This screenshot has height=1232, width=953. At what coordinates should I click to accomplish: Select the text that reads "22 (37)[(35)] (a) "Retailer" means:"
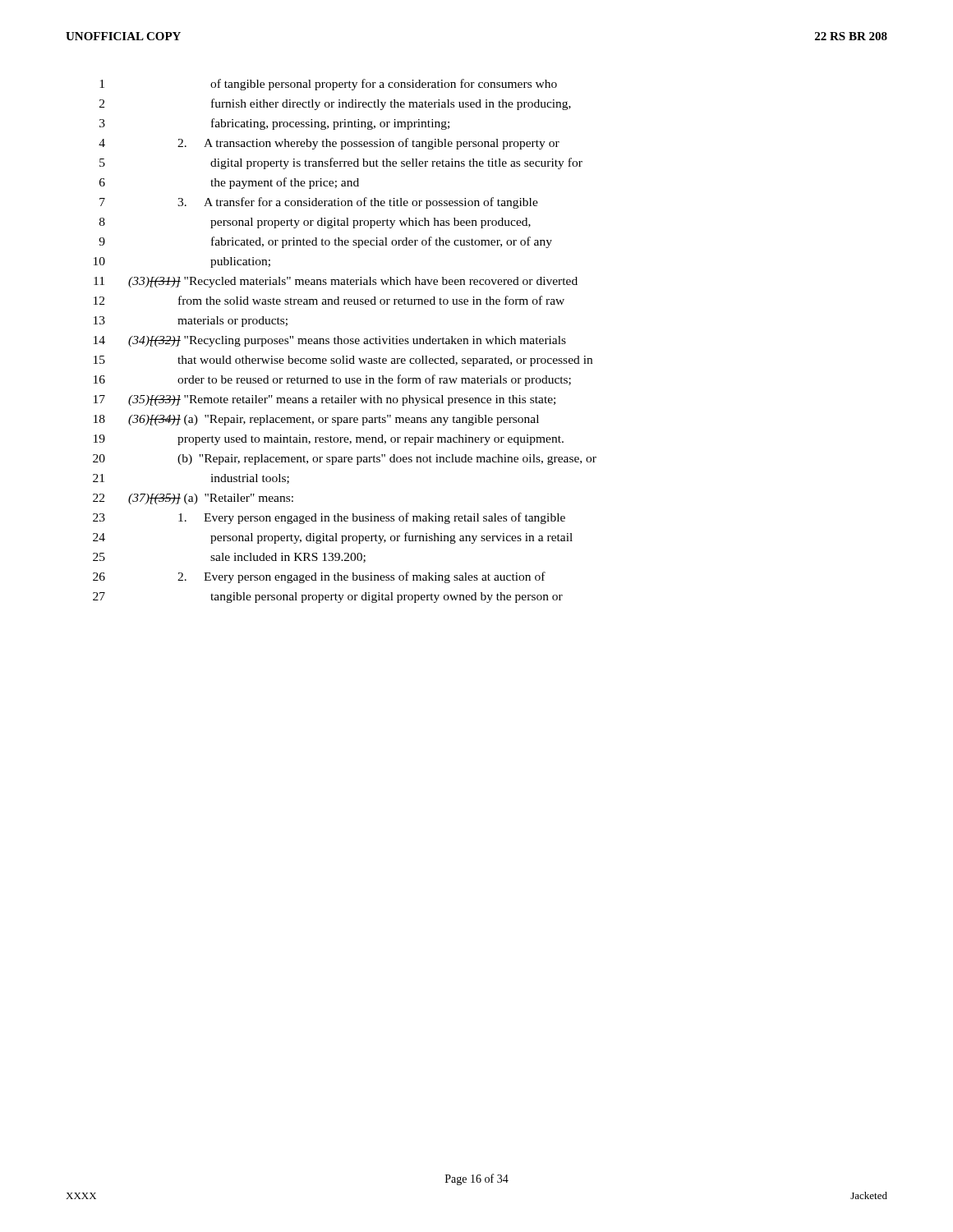(x=193, y=499)
